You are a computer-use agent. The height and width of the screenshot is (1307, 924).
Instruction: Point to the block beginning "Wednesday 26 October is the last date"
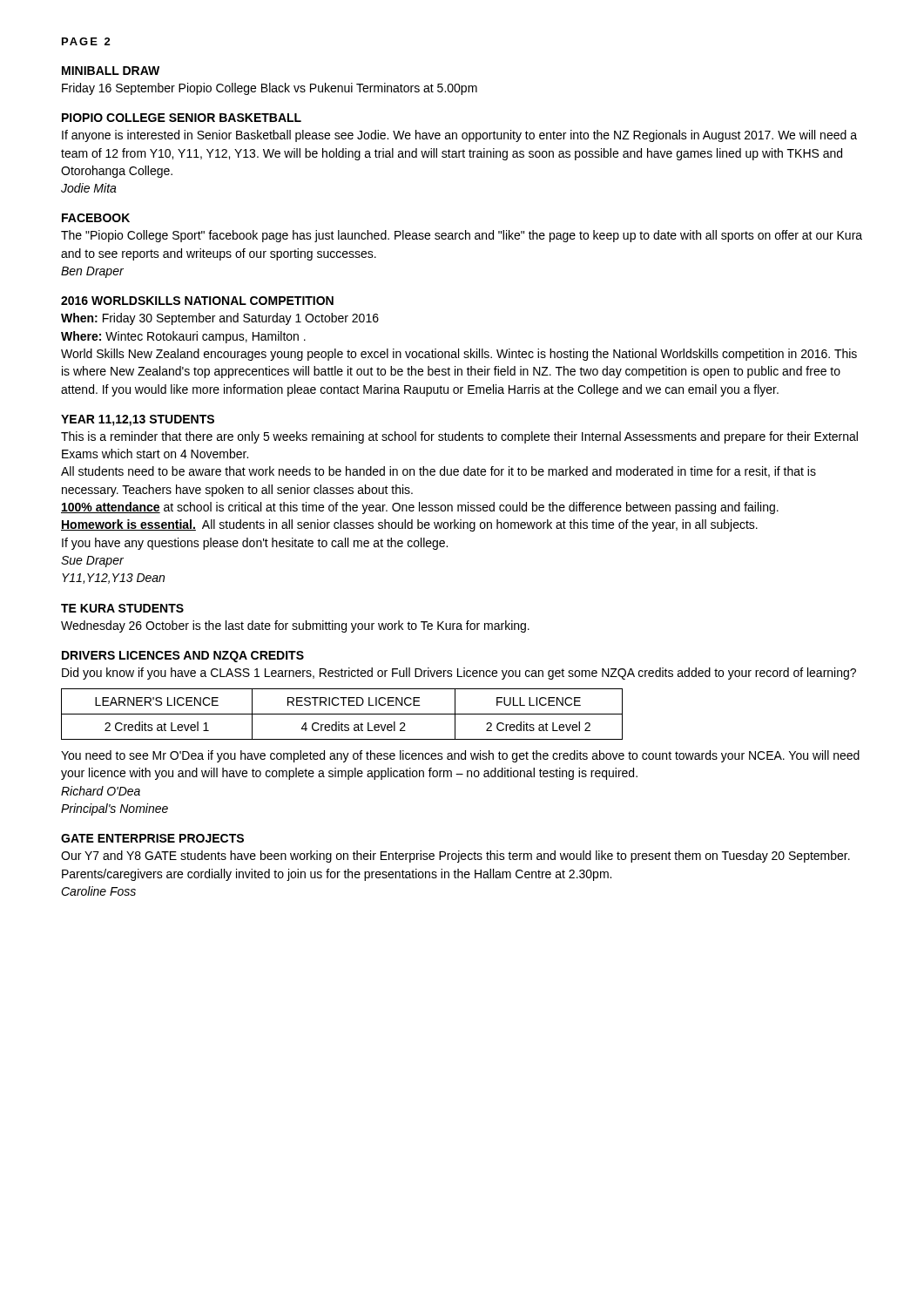click(296, 625)
